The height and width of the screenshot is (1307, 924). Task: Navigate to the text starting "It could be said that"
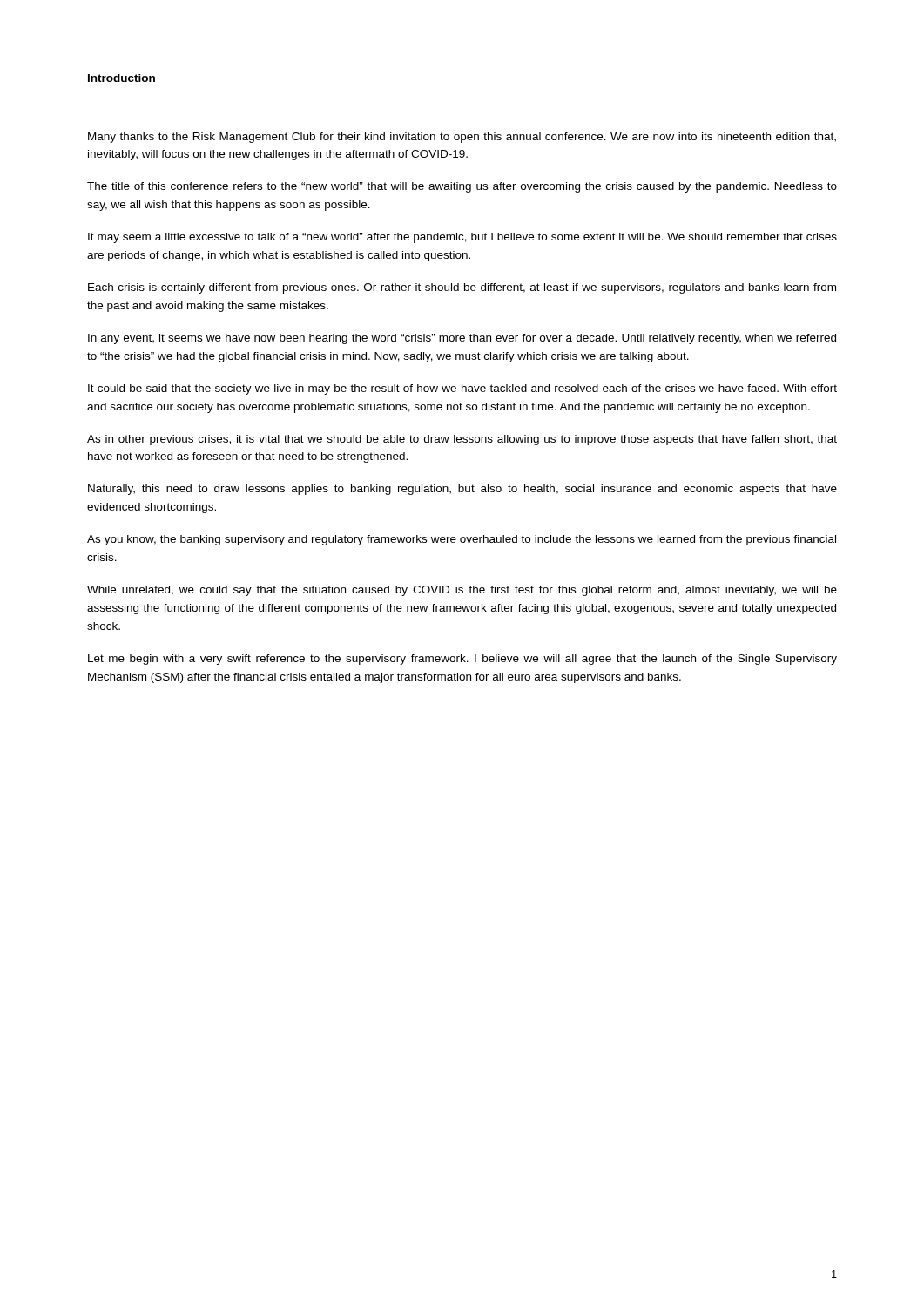(462, 398)
